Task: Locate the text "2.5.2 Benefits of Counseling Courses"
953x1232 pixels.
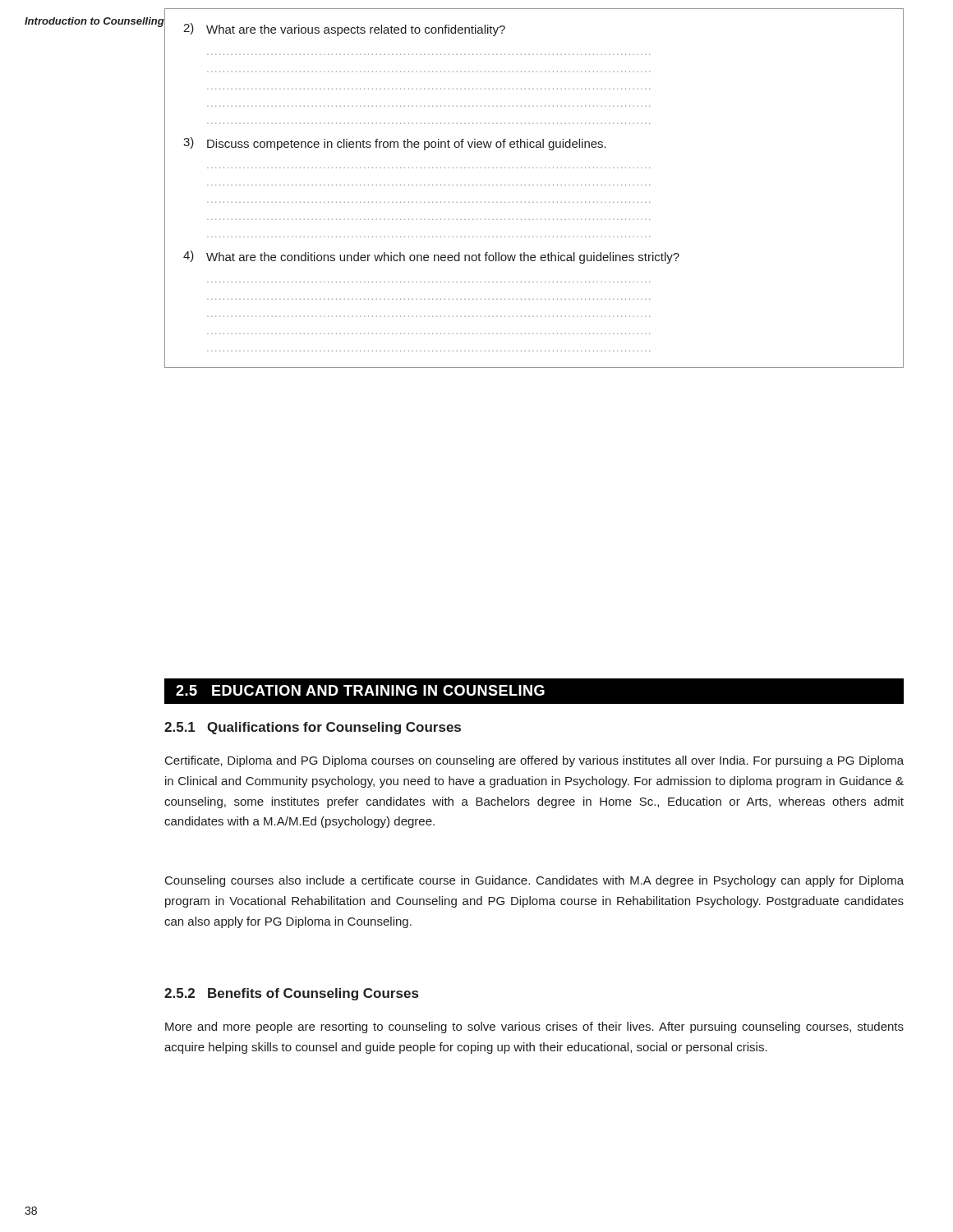Action: point(292,993)
